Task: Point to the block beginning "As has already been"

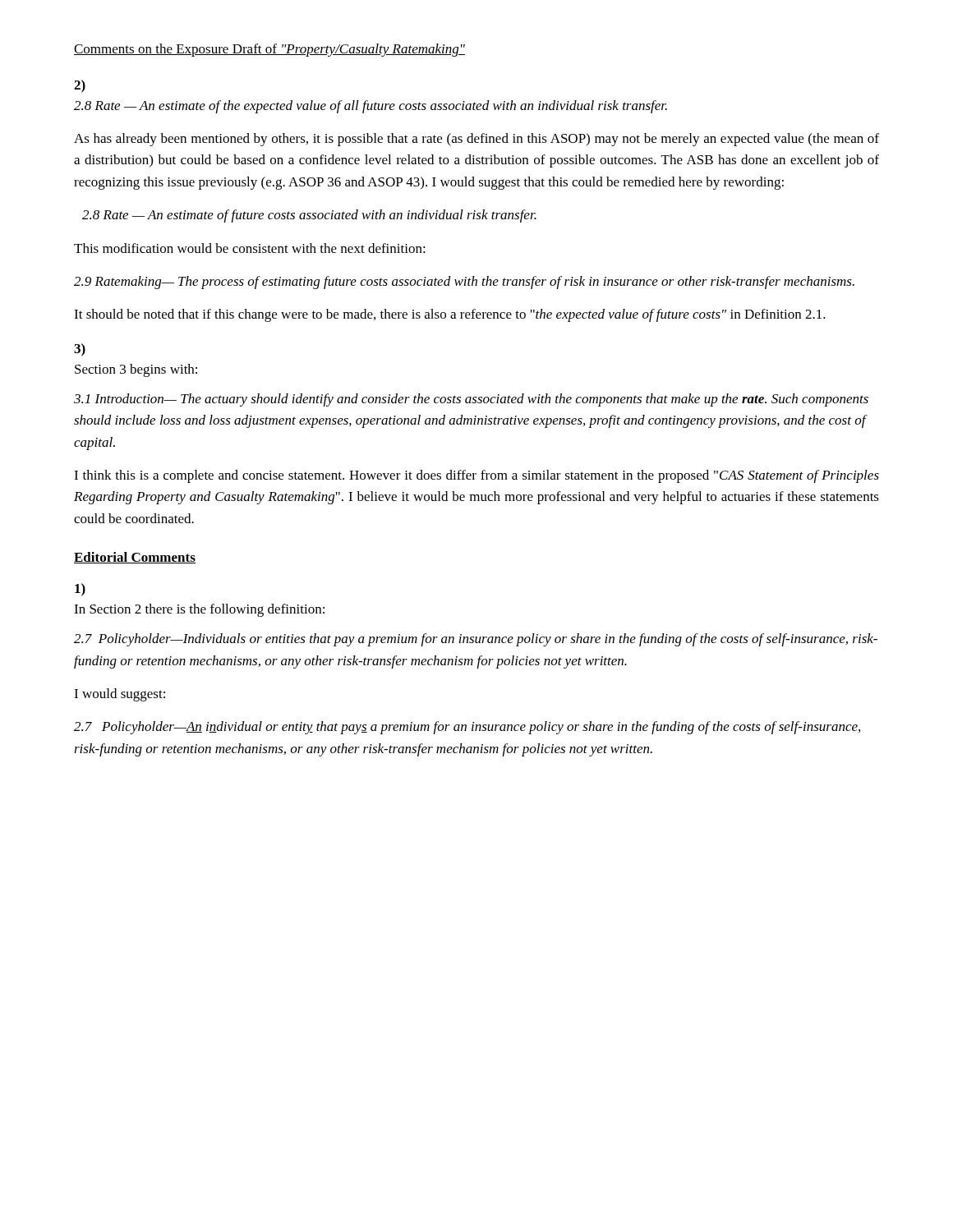Action: click(476, 160)
